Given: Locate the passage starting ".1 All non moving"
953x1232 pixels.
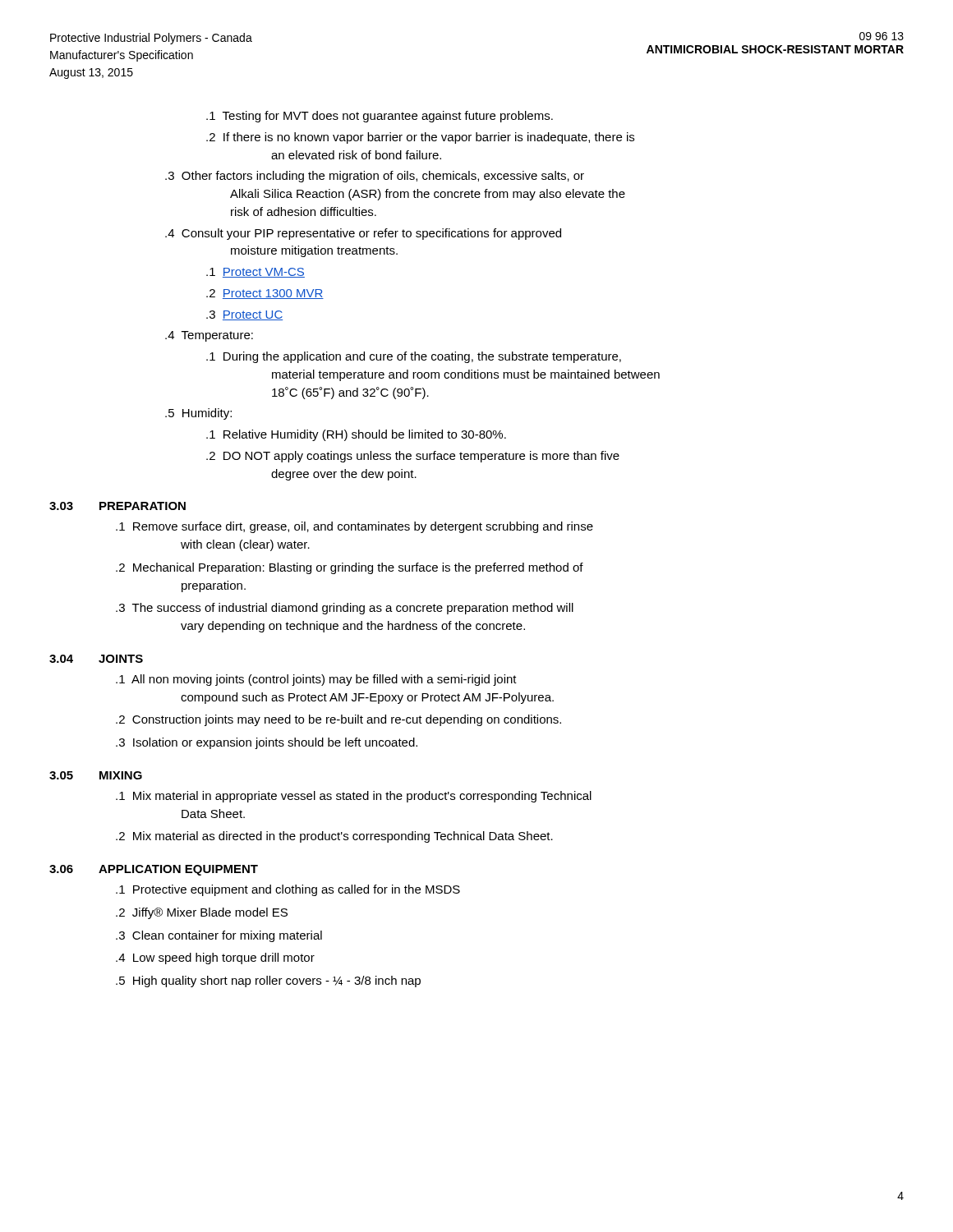Looking at the screenshot, I should 351,688.
